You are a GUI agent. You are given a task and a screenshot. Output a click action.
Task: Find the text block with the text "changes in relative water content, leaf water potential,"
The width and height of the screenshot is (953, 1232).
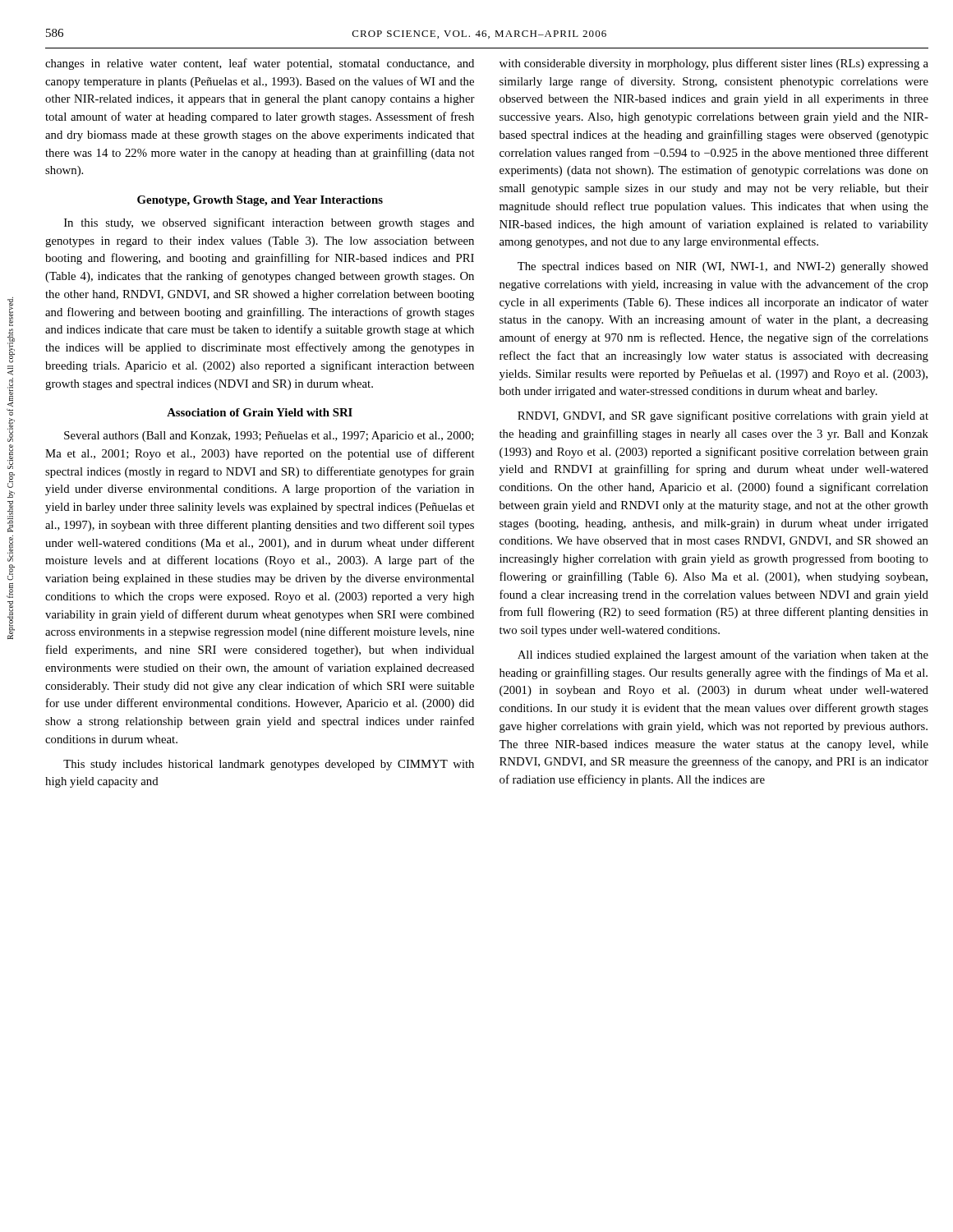pos(260,117)
